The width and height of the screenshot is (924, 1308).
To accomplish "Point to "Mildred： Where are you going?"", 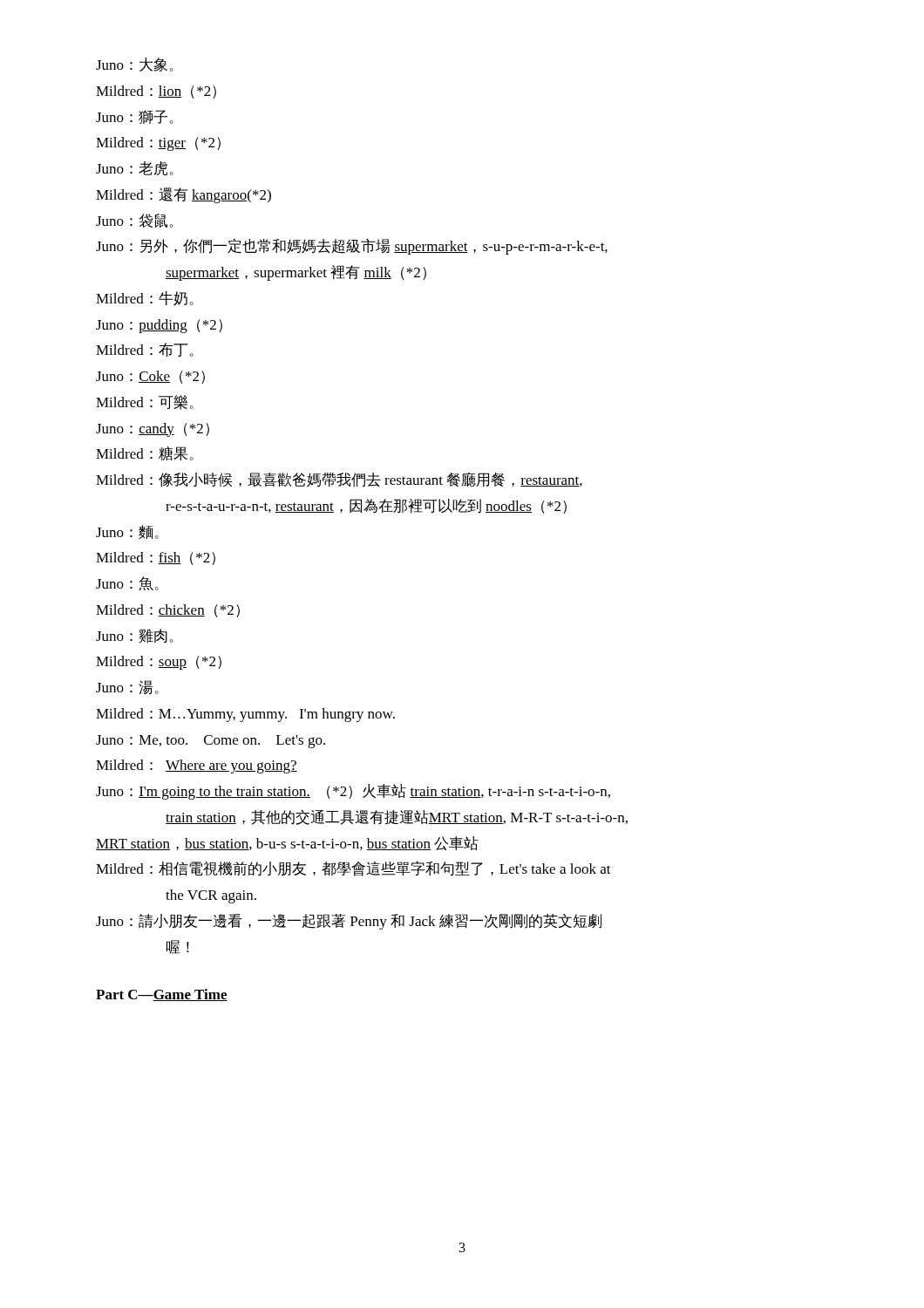I will point(196,765).
